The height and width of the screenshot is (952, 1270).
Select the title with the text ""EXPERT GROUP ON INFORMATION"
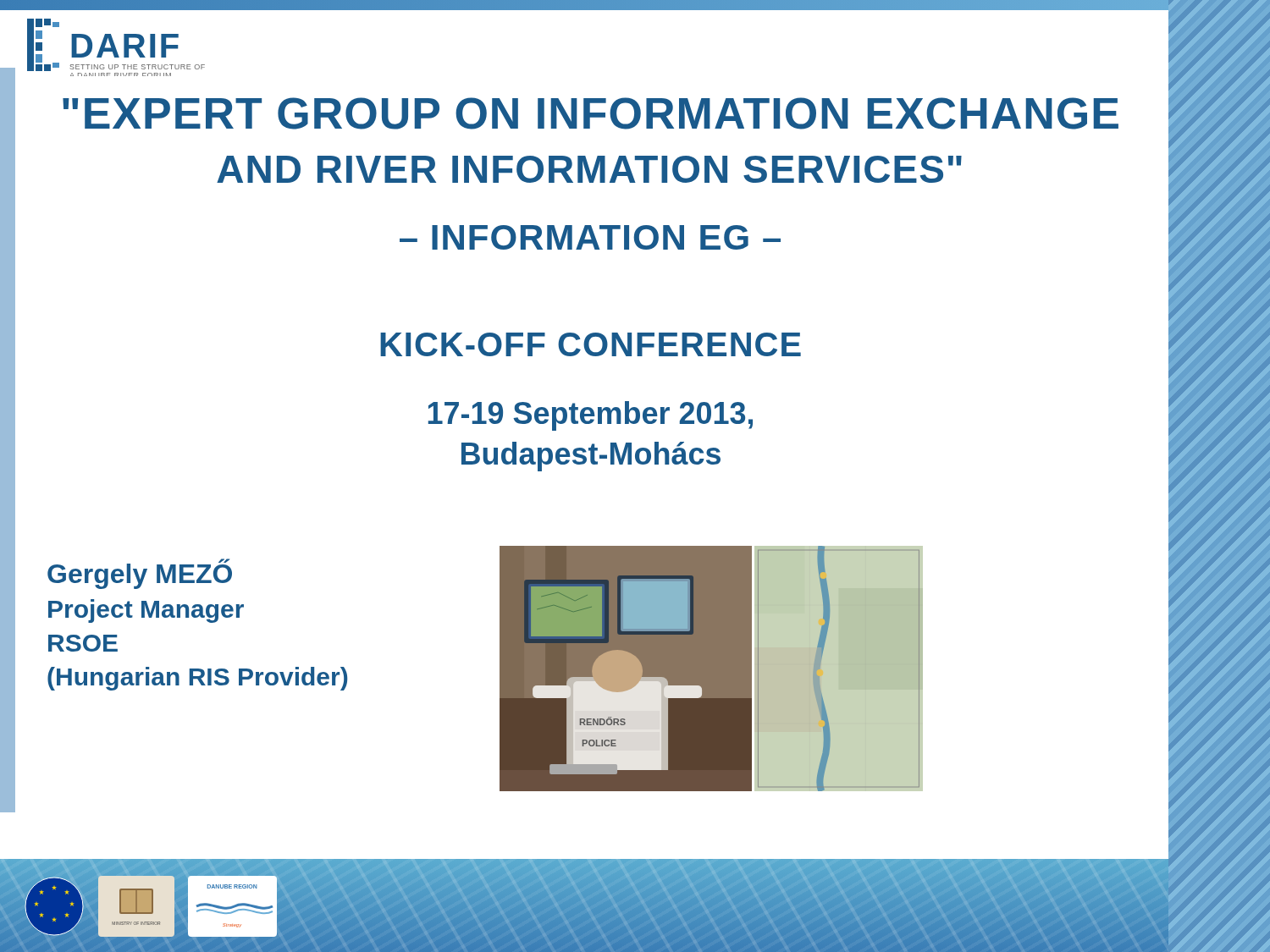pos(591,173)
